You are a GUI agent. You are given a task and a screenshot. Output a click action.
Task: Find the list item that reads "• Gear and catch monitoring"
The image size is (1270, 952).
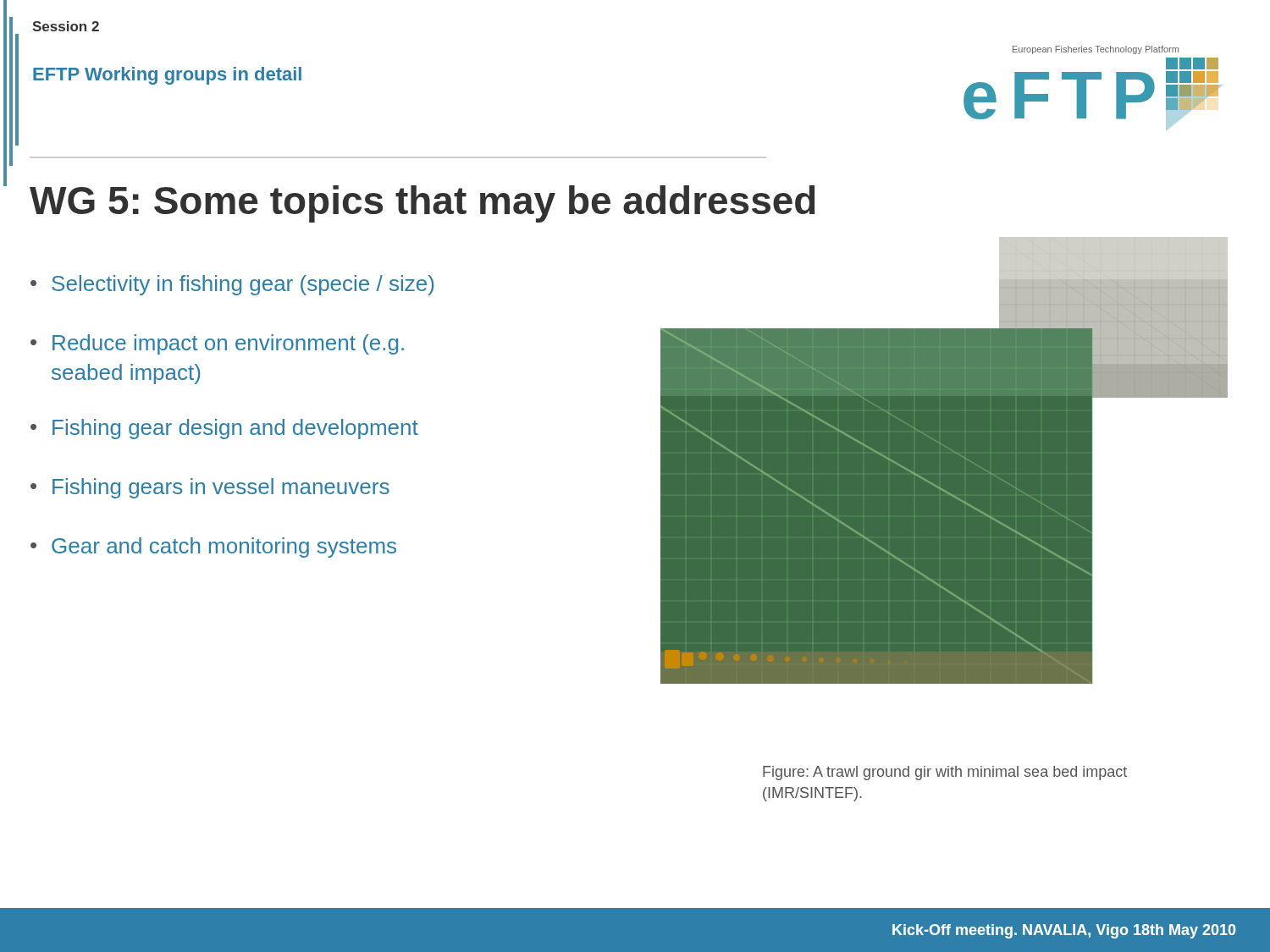point(213,546)
